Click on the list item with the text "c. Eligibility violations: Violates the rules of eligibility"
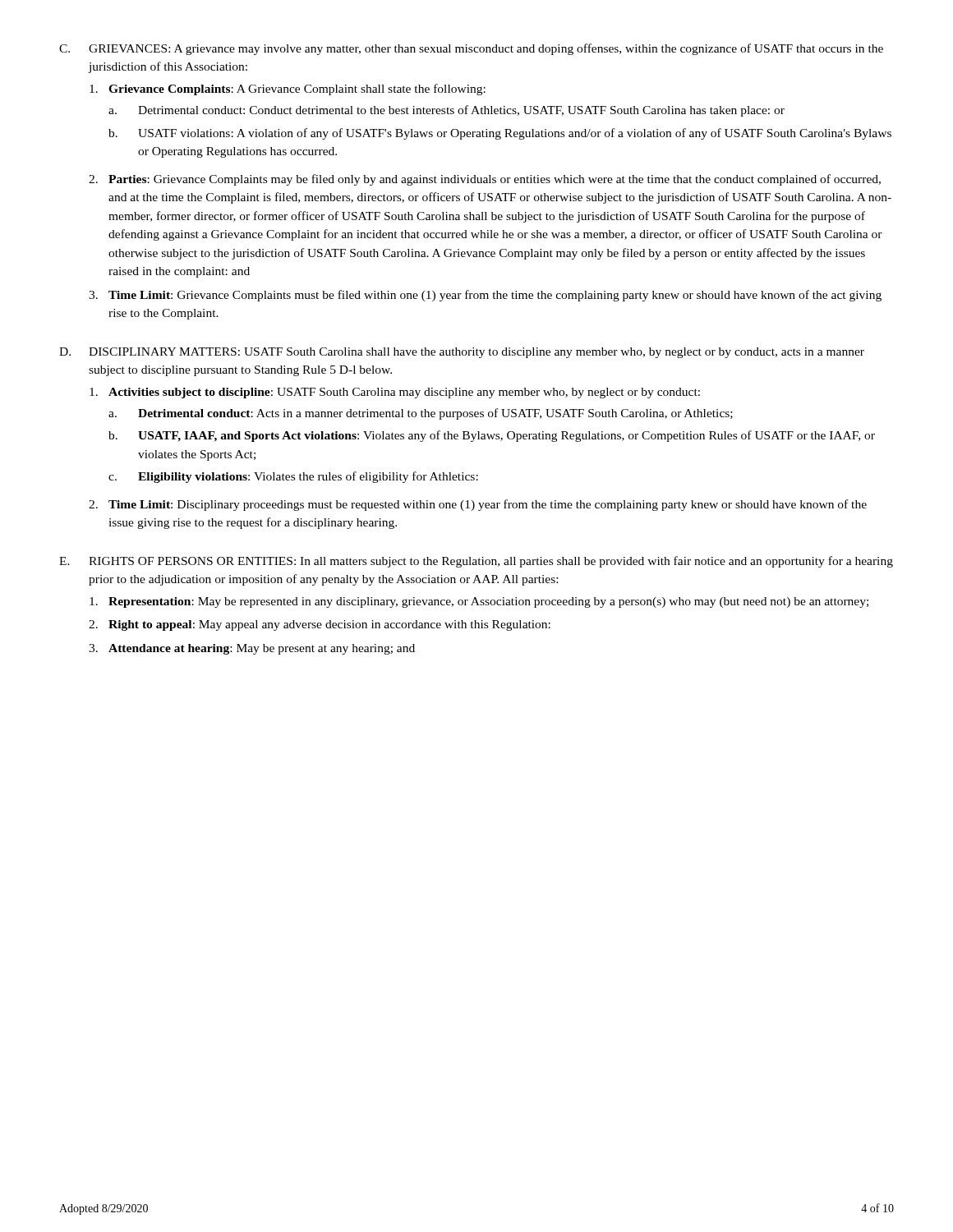The image size is (953, 1232). point(293,477)
